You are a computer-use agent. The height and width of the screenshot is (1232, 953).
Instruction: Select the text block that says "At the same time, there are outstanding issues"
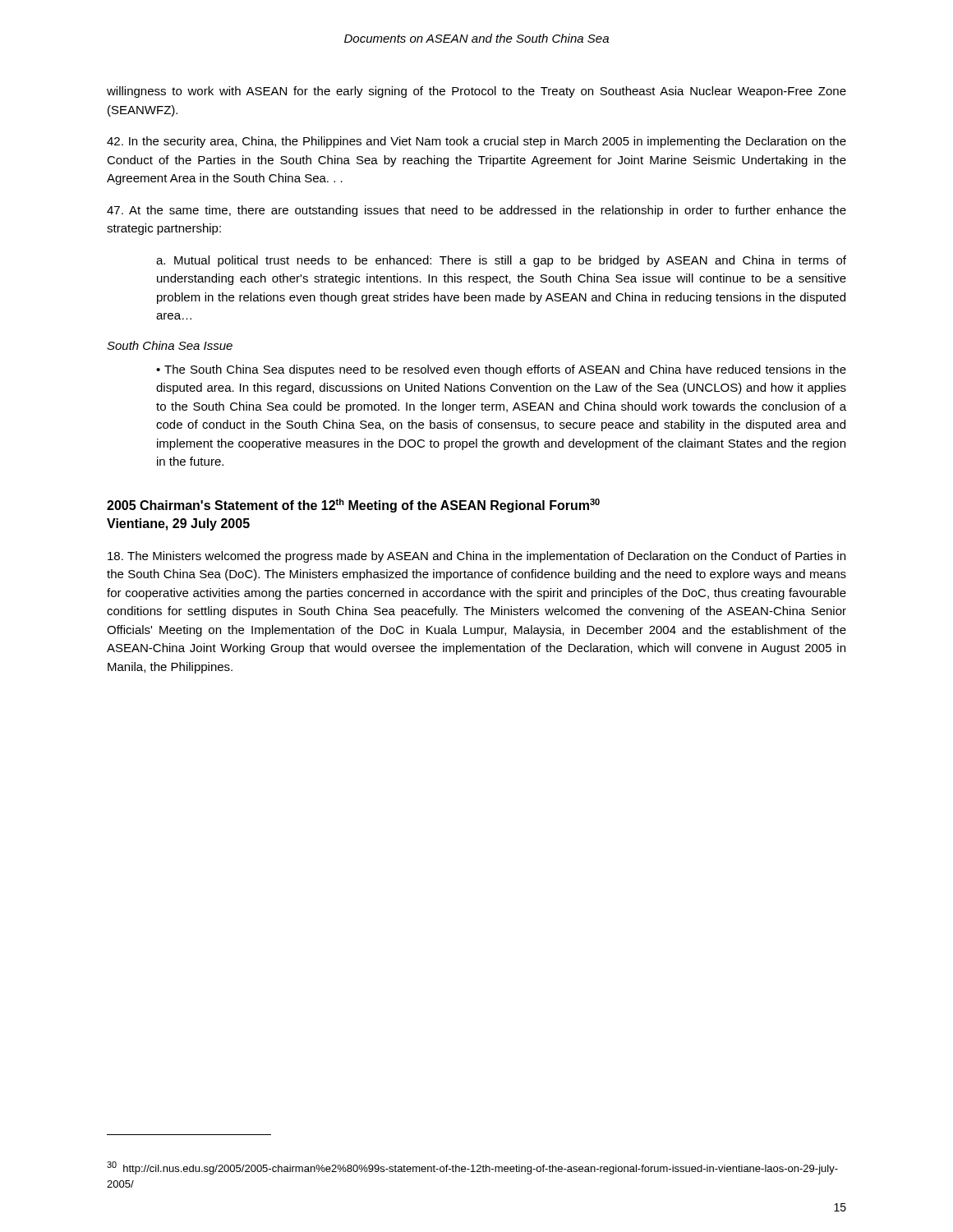[476, 219]
